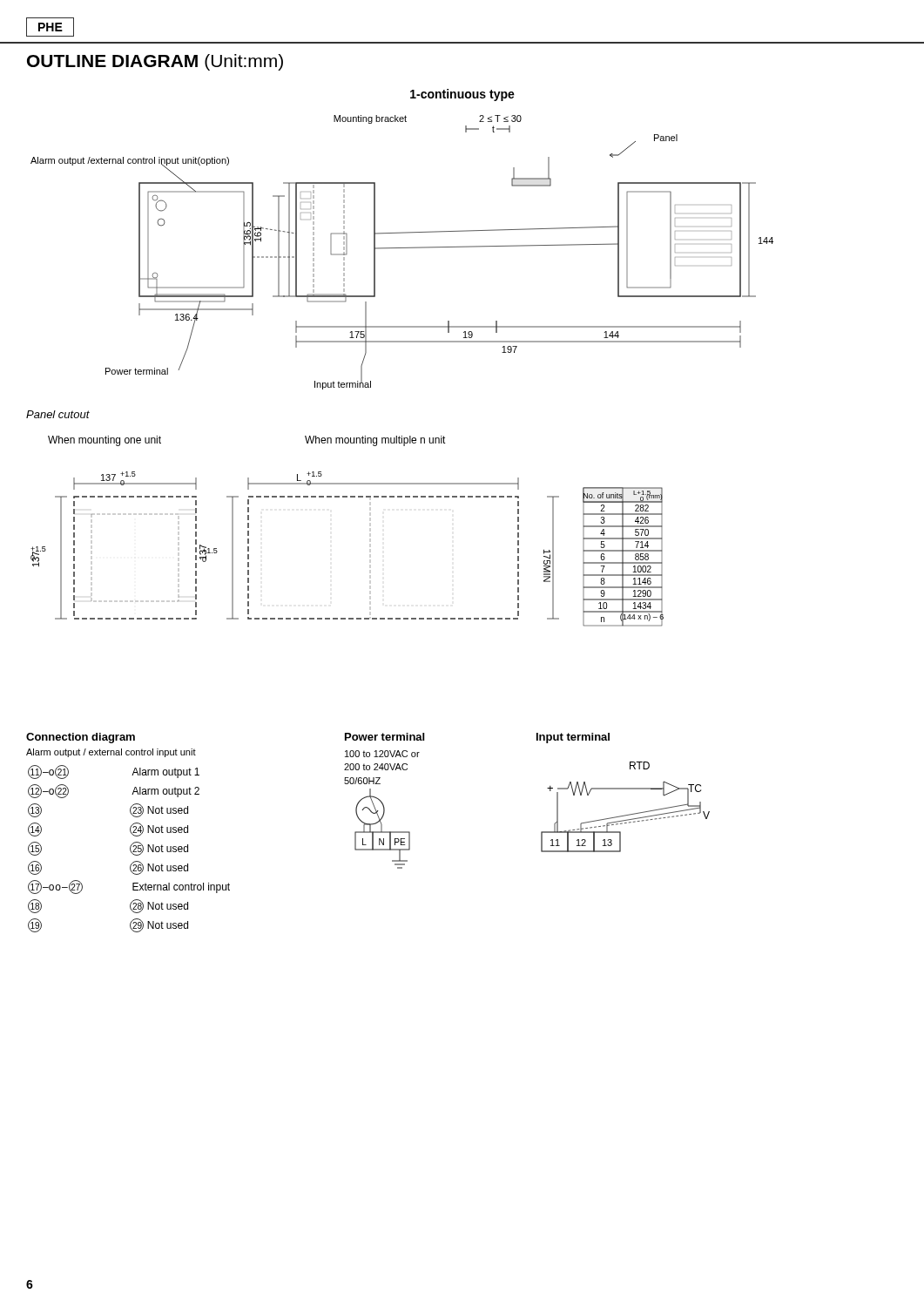924x1307 pixels.
Task: Navigate to the text block starting "When mounting one unit"
Action: click(x=105, y=440)
